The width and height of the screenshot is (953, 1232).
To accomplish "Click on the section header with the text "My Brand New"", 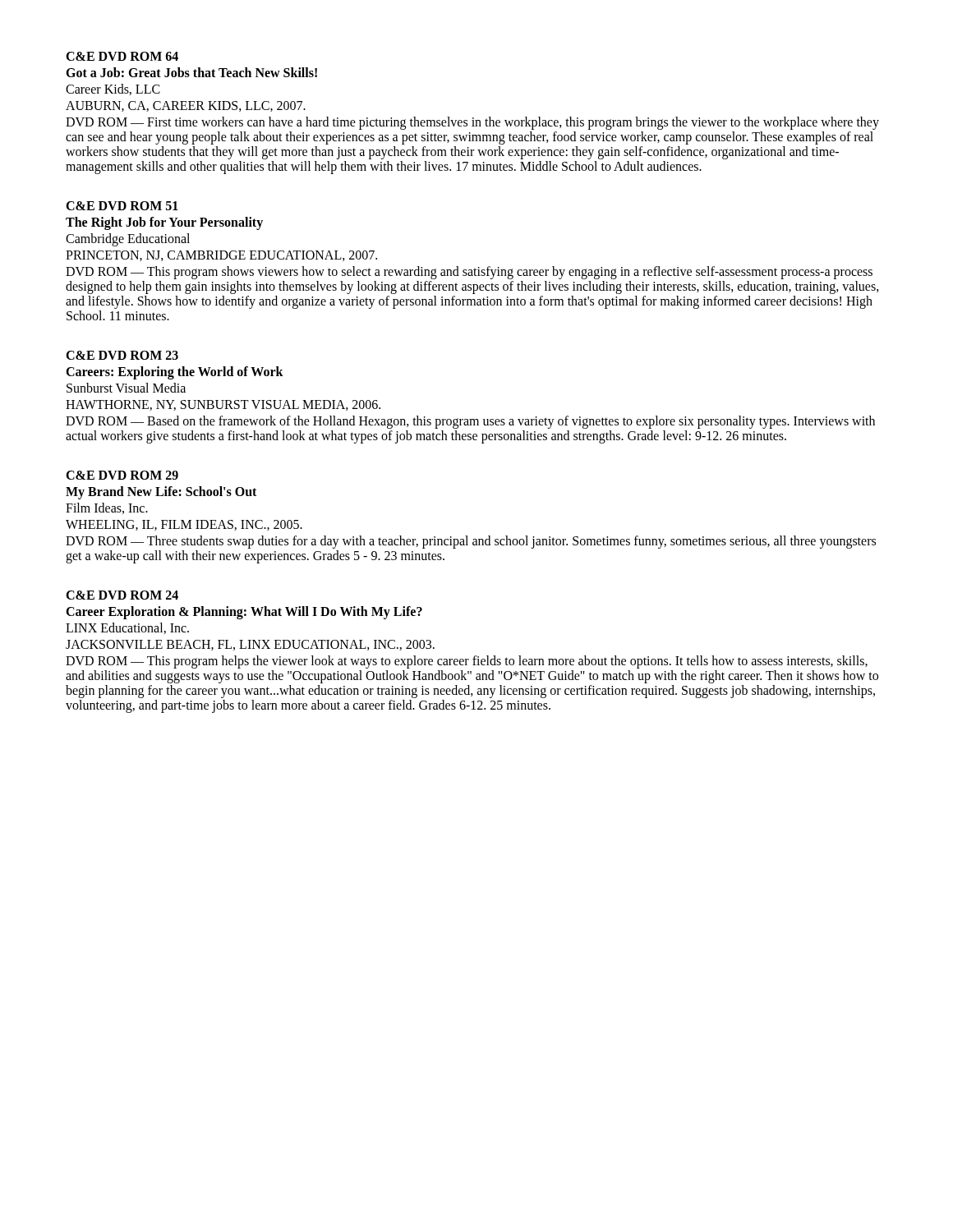I will 161,492.
